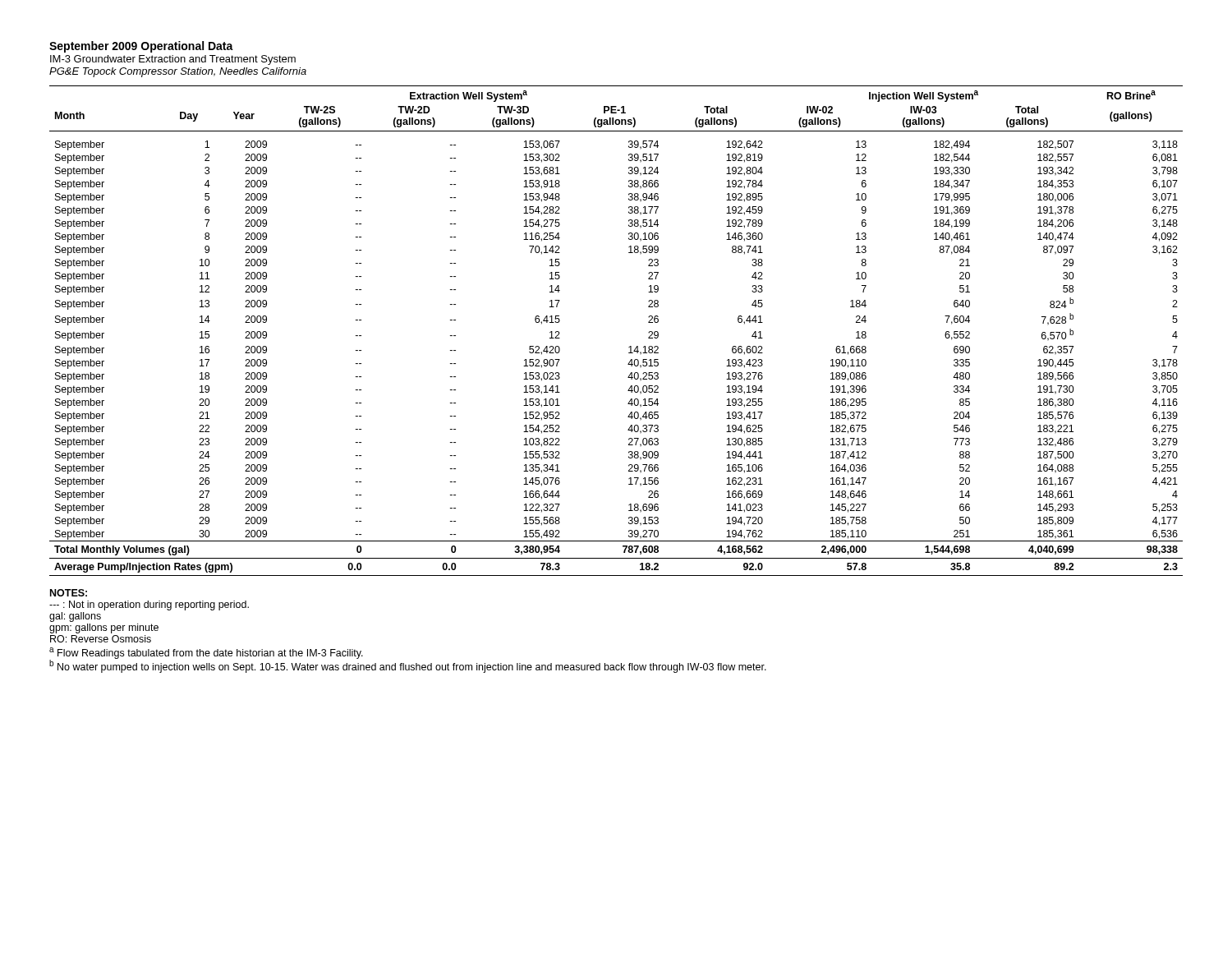
Task: Find the block starting "September 2009 Operational Data"
Action: coord(141,47)
